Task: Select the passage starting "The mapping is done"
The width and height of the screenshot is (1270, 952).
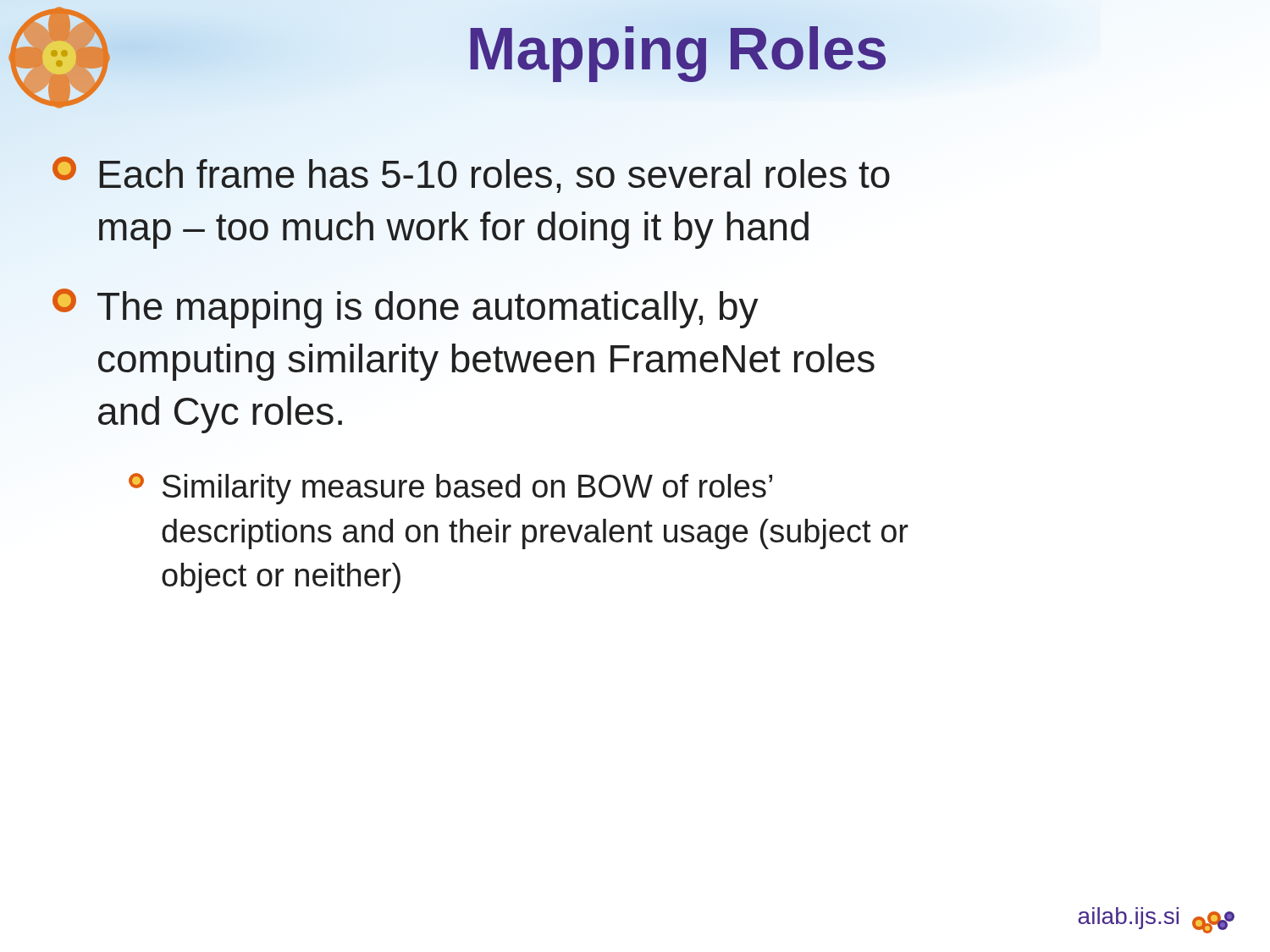Action: pos(463,359)
